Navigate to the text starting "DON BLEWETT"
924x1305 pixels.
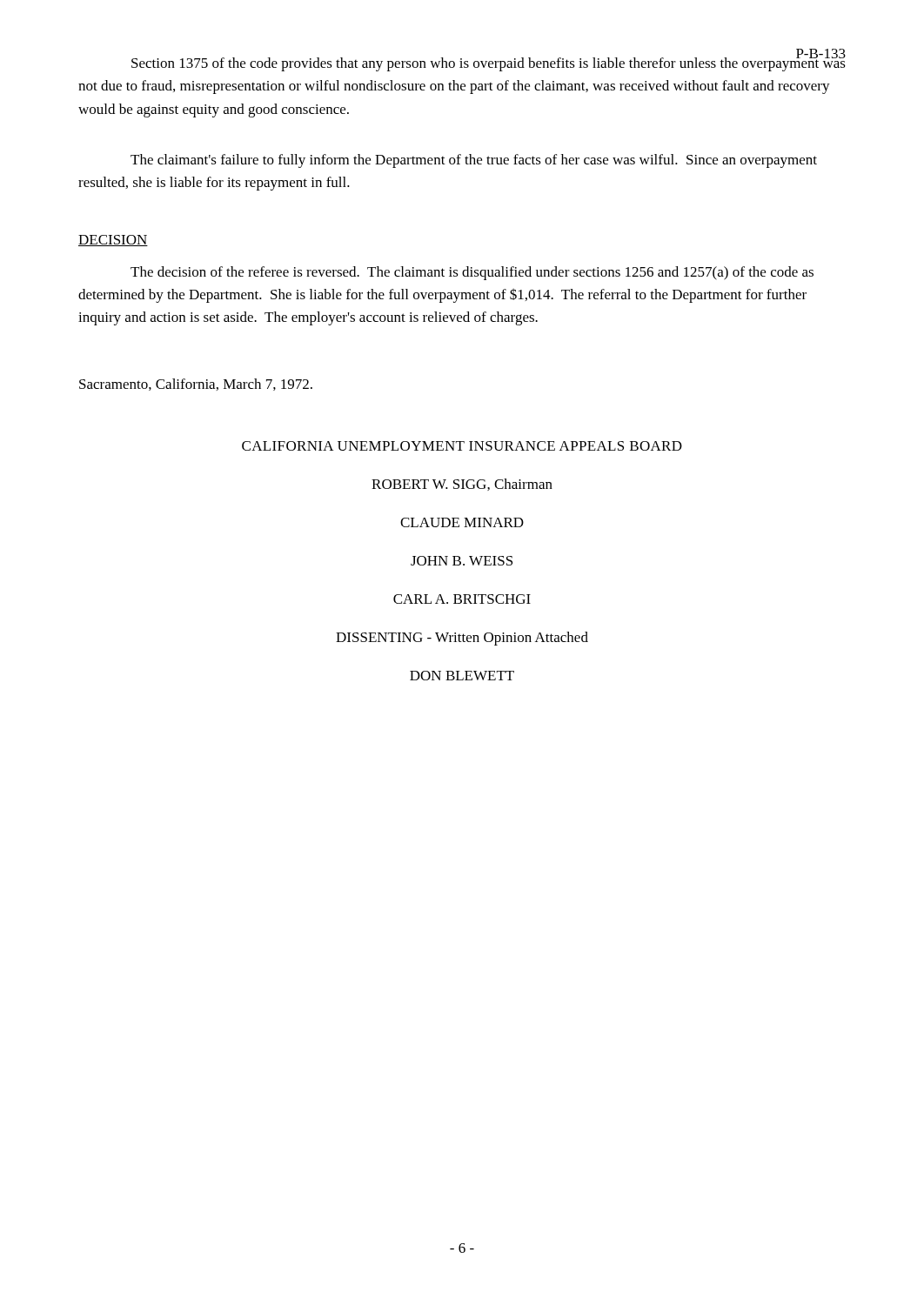(x=462, y=676)
